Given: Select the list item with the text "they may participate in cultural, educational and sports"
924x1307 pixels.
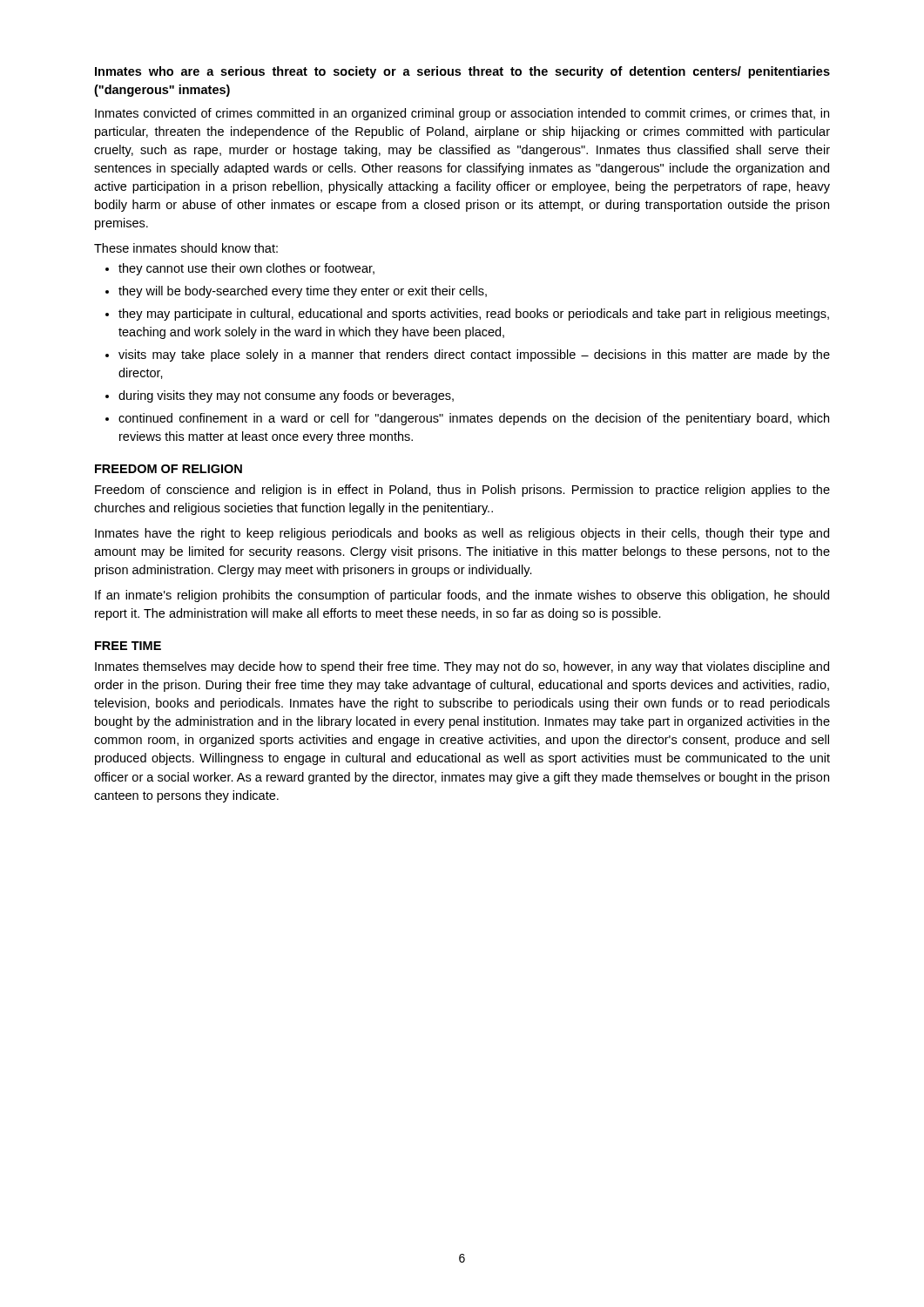Looking at the screenshot, I should tap(462, 323).
